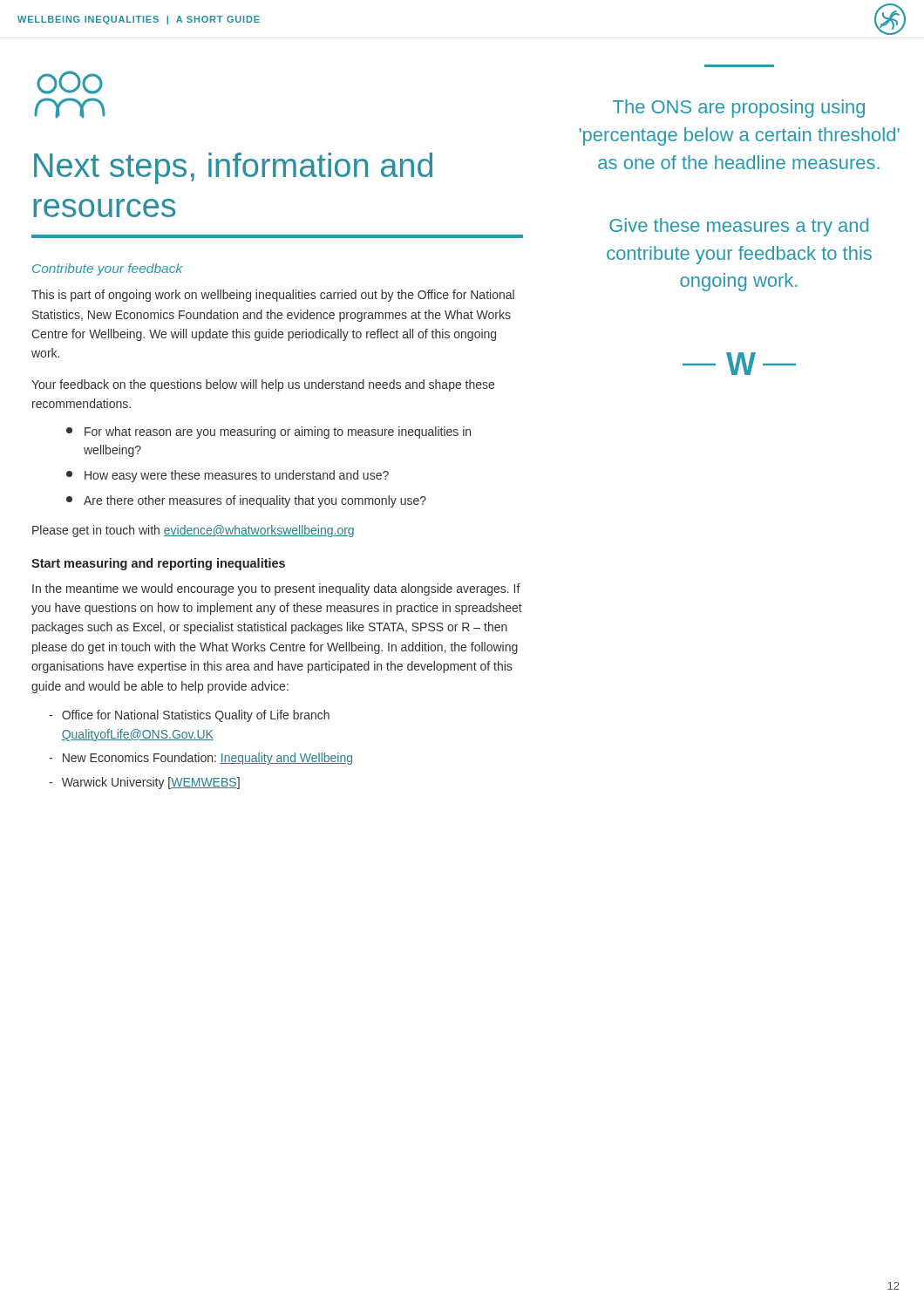Navigate to the passage starting "How easy were these"
Viewport: 924px width, 1308px height.
[x=228, y=476]
